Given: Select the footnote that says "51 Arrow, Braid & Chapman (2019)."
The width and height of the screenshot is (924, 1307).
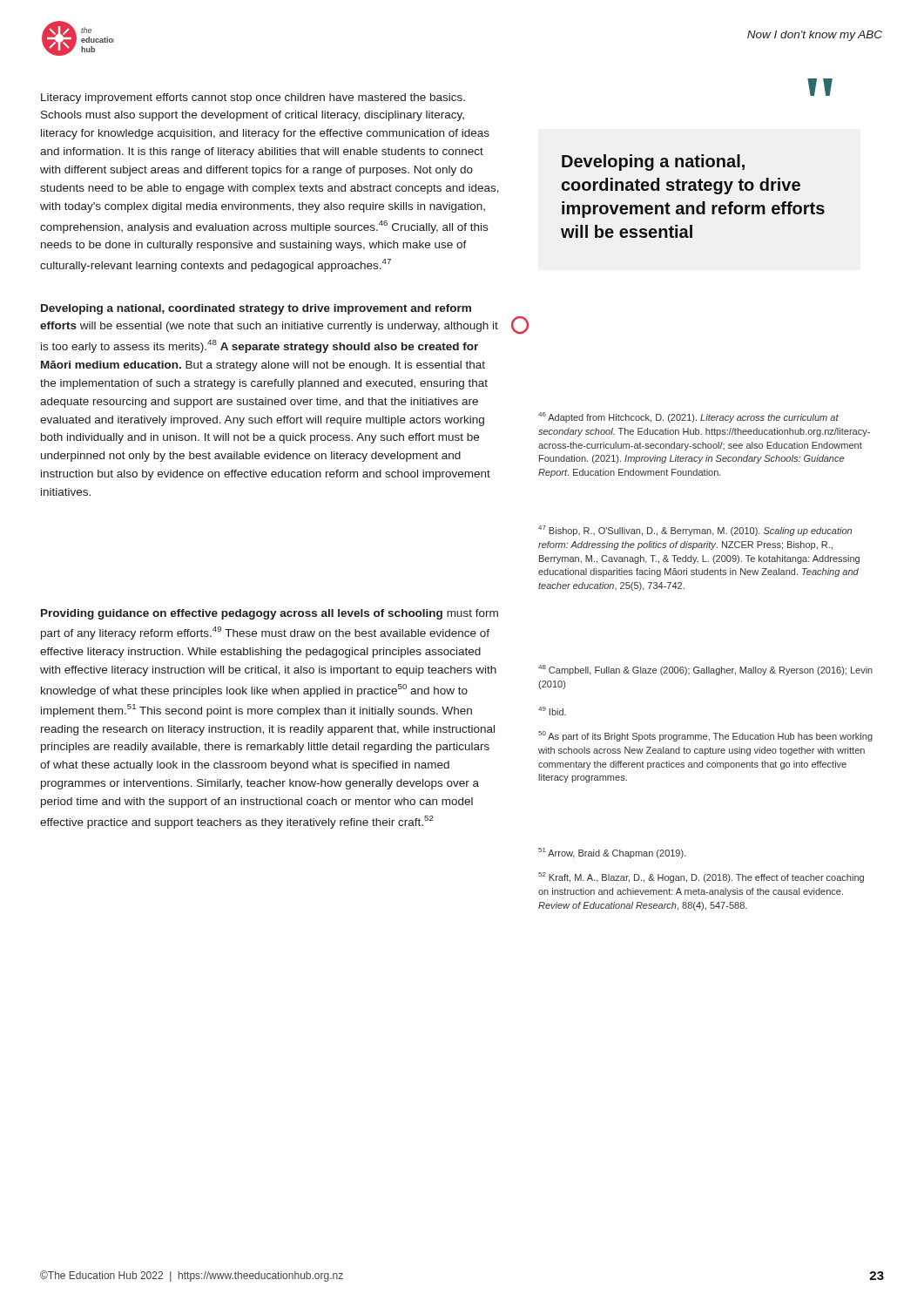Looking at the screenshot, I should (x=612, y=852).
